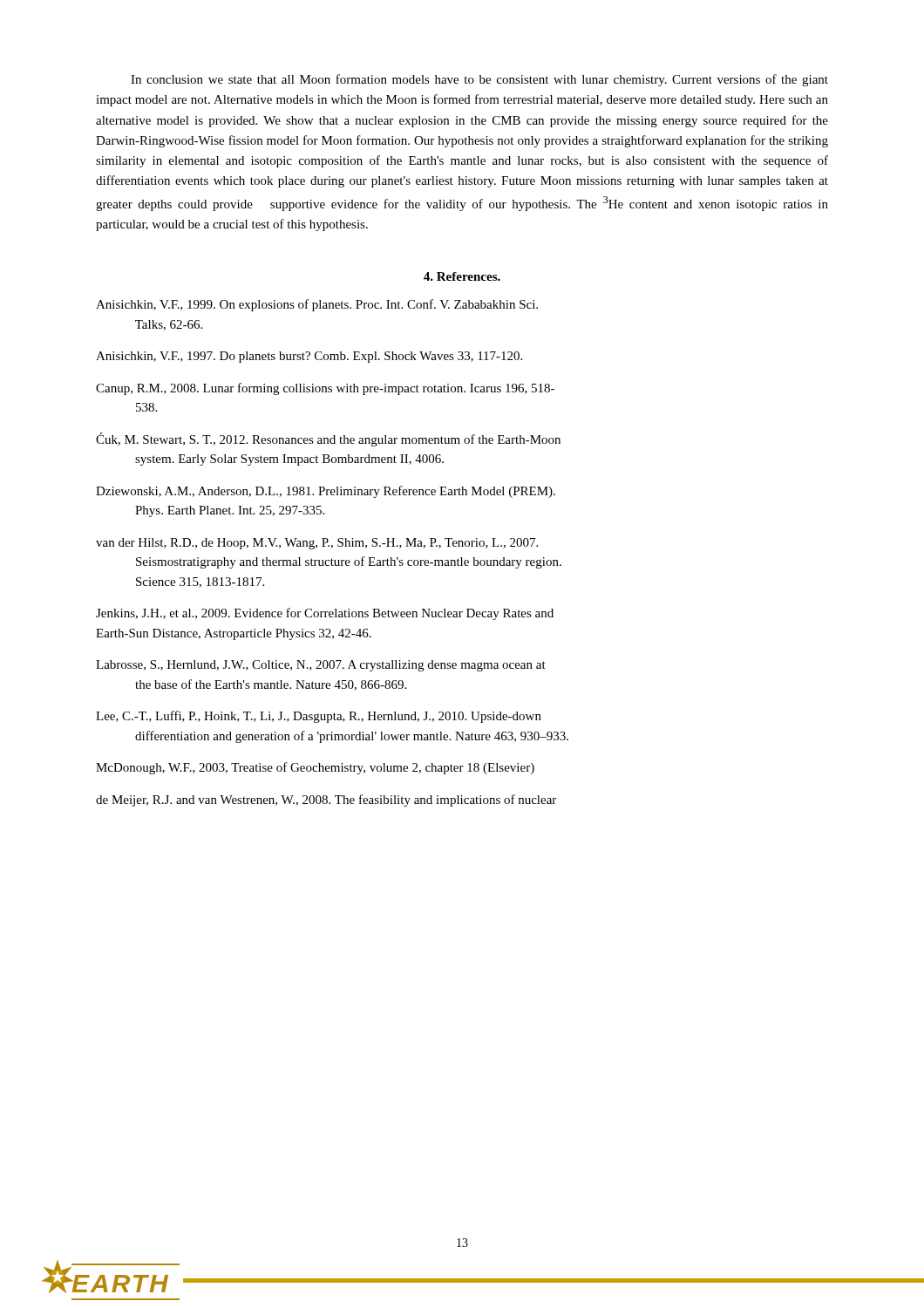Click the passage that begins "Ćuk, M. Stewart, S. T., 2012. Resonances and"

328,449
